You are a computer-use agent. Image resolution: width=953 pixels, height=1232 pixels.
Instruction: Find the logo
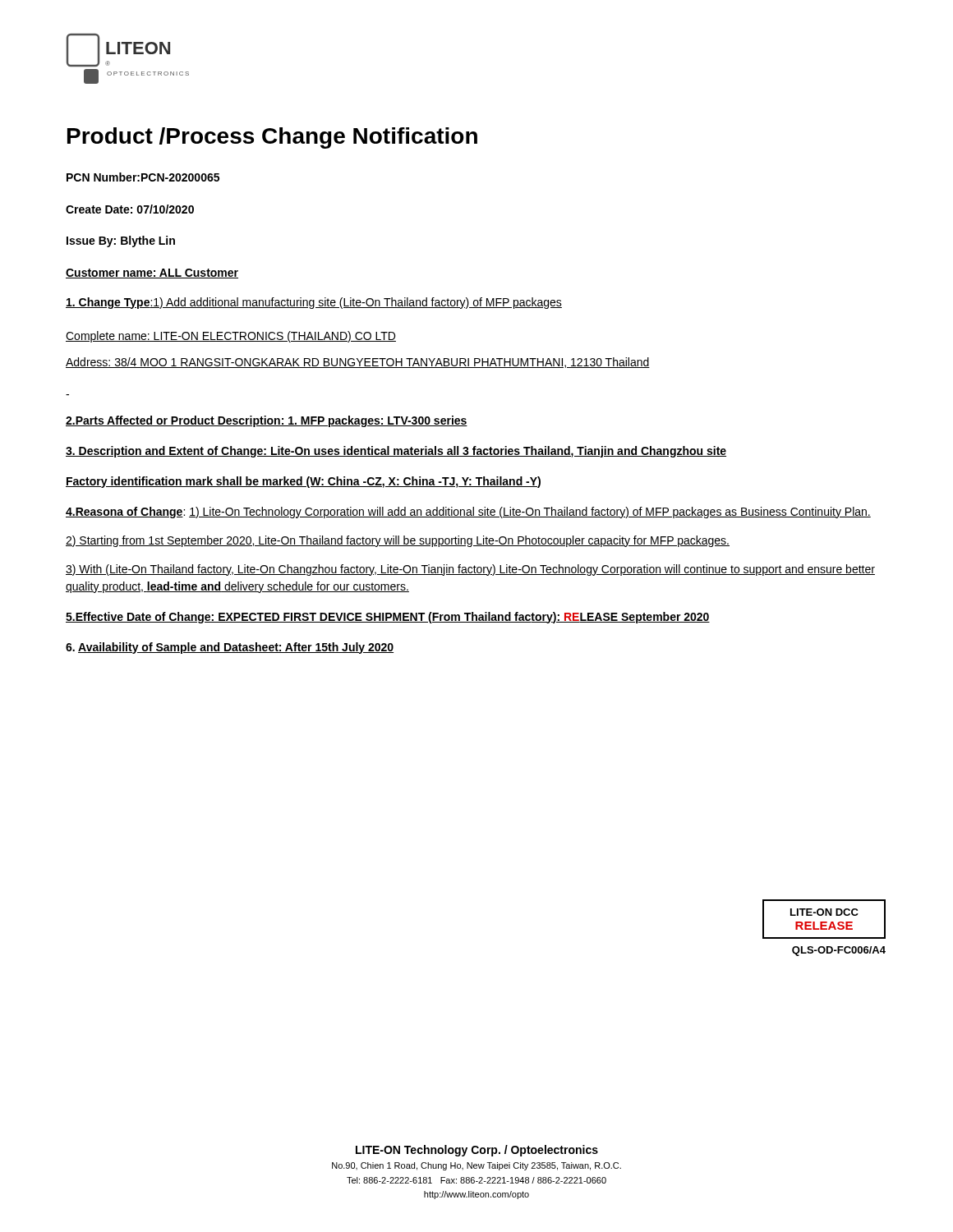point(476,67)
